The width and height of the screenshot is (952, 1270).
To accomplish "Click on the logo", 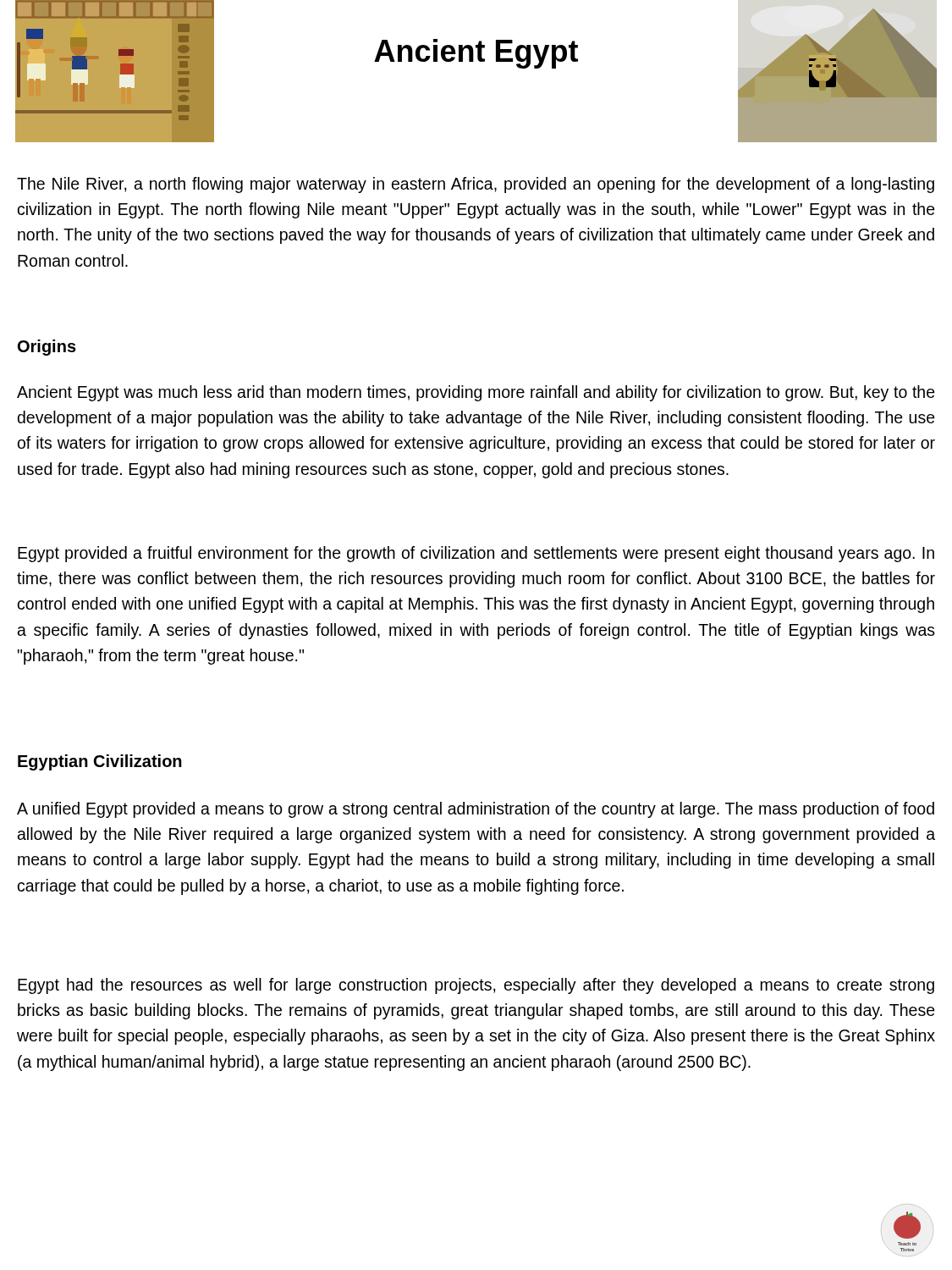I will 908,1231.
